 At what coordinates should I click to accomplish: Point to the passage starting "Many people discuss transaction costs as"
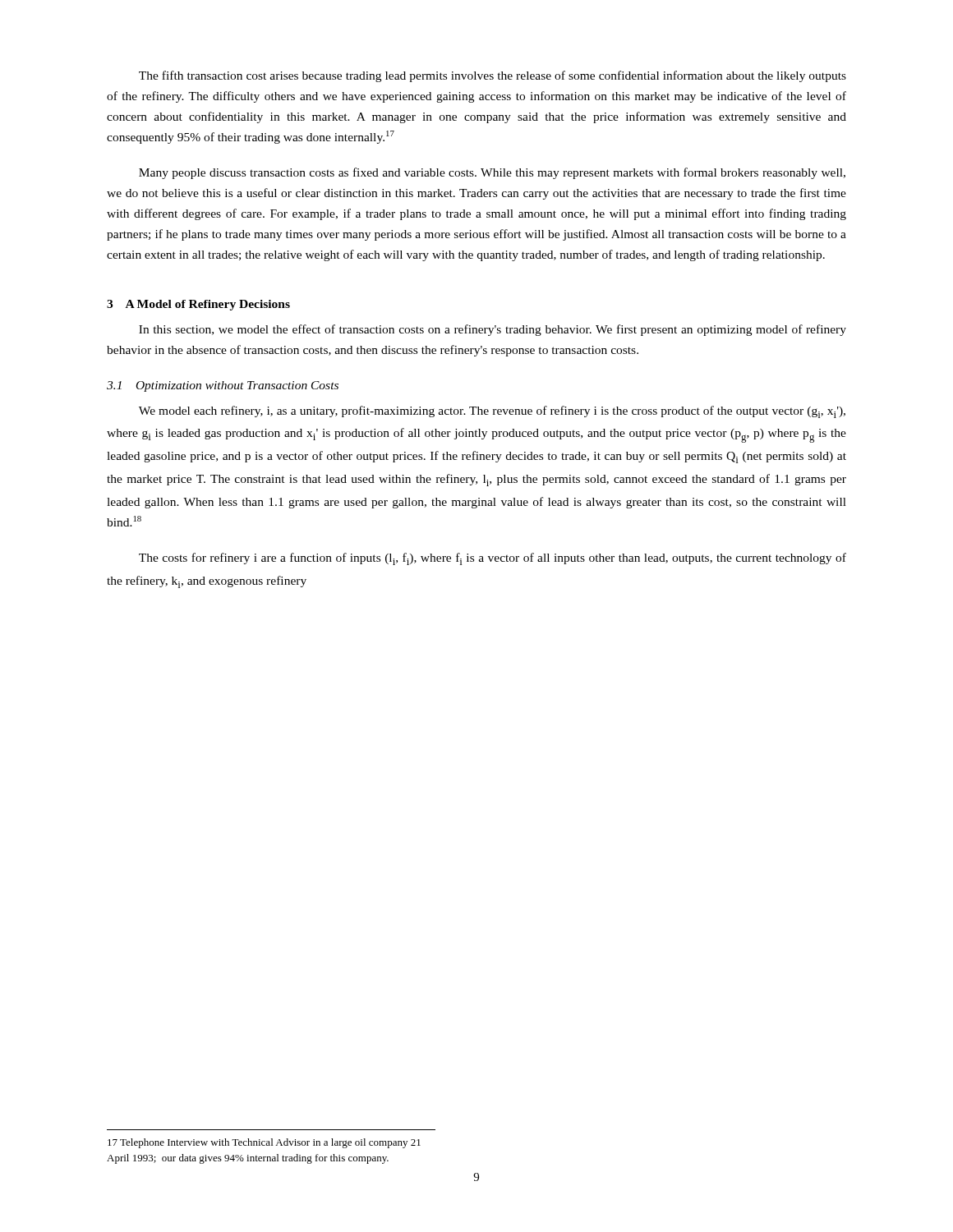pos(476,214)
